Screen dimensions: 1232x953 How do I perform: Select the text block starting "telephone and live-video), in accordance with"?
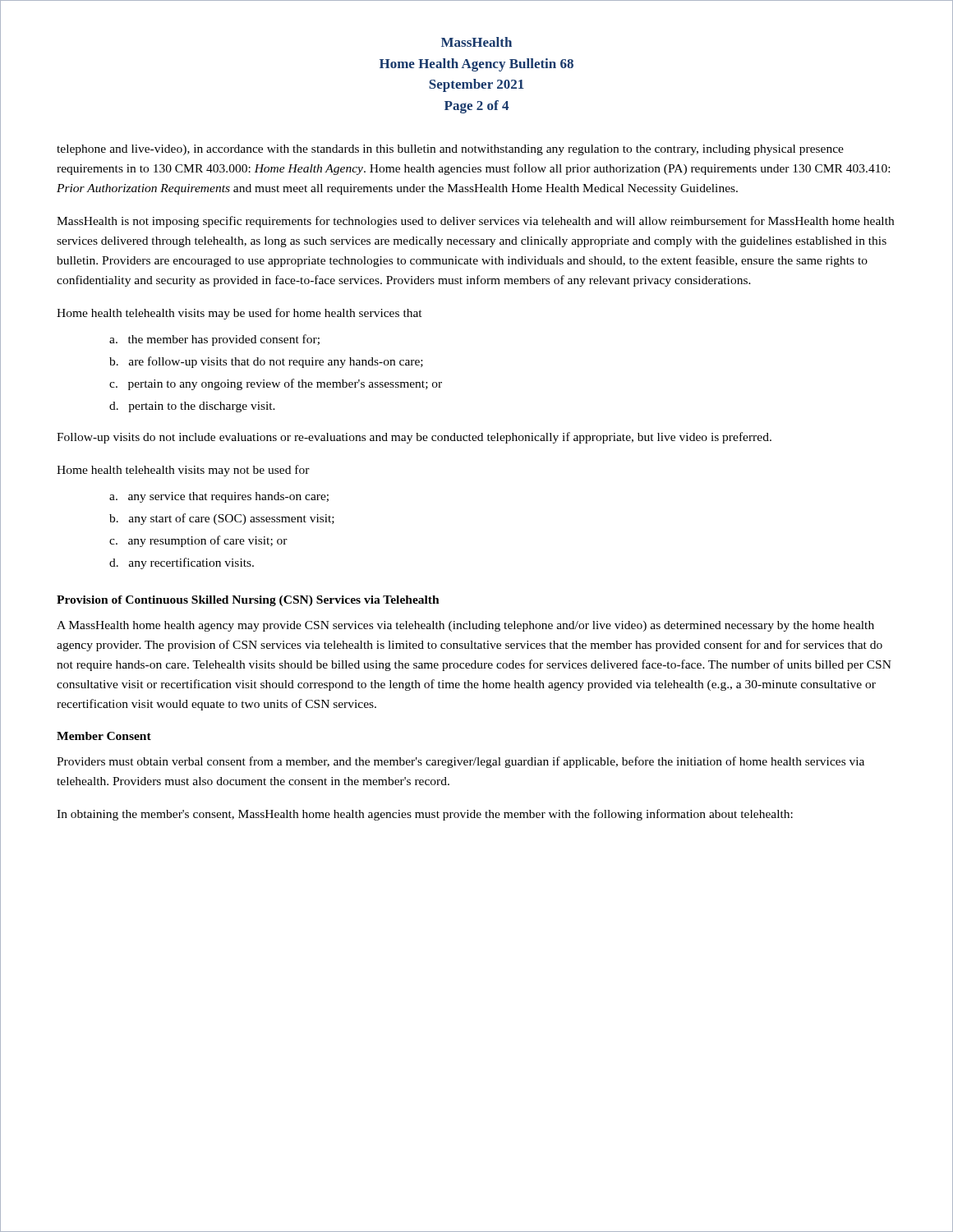[474, 168]
